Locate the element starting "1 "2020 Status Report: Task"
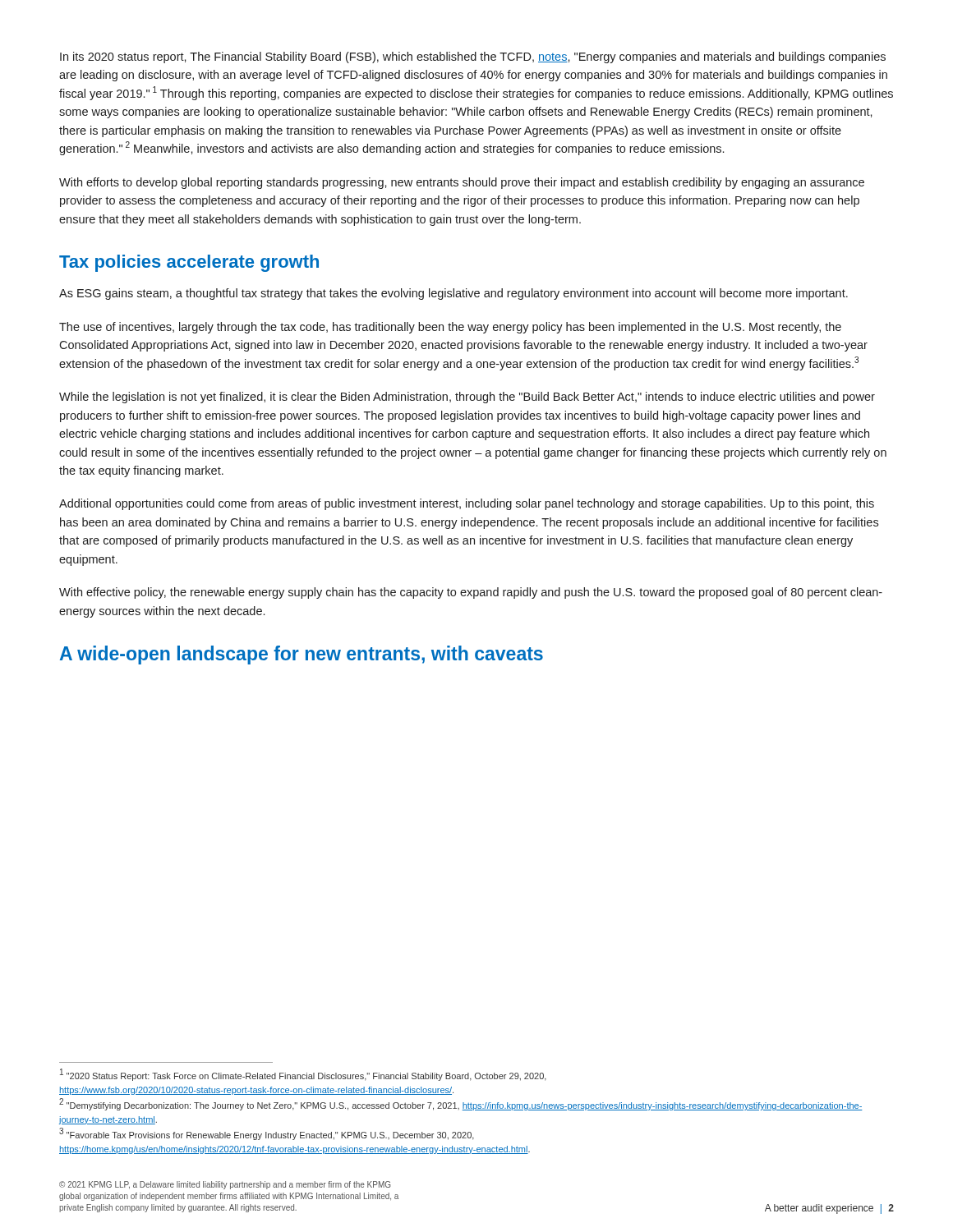Screen dimensions: 1232x953 (303, 1082)
